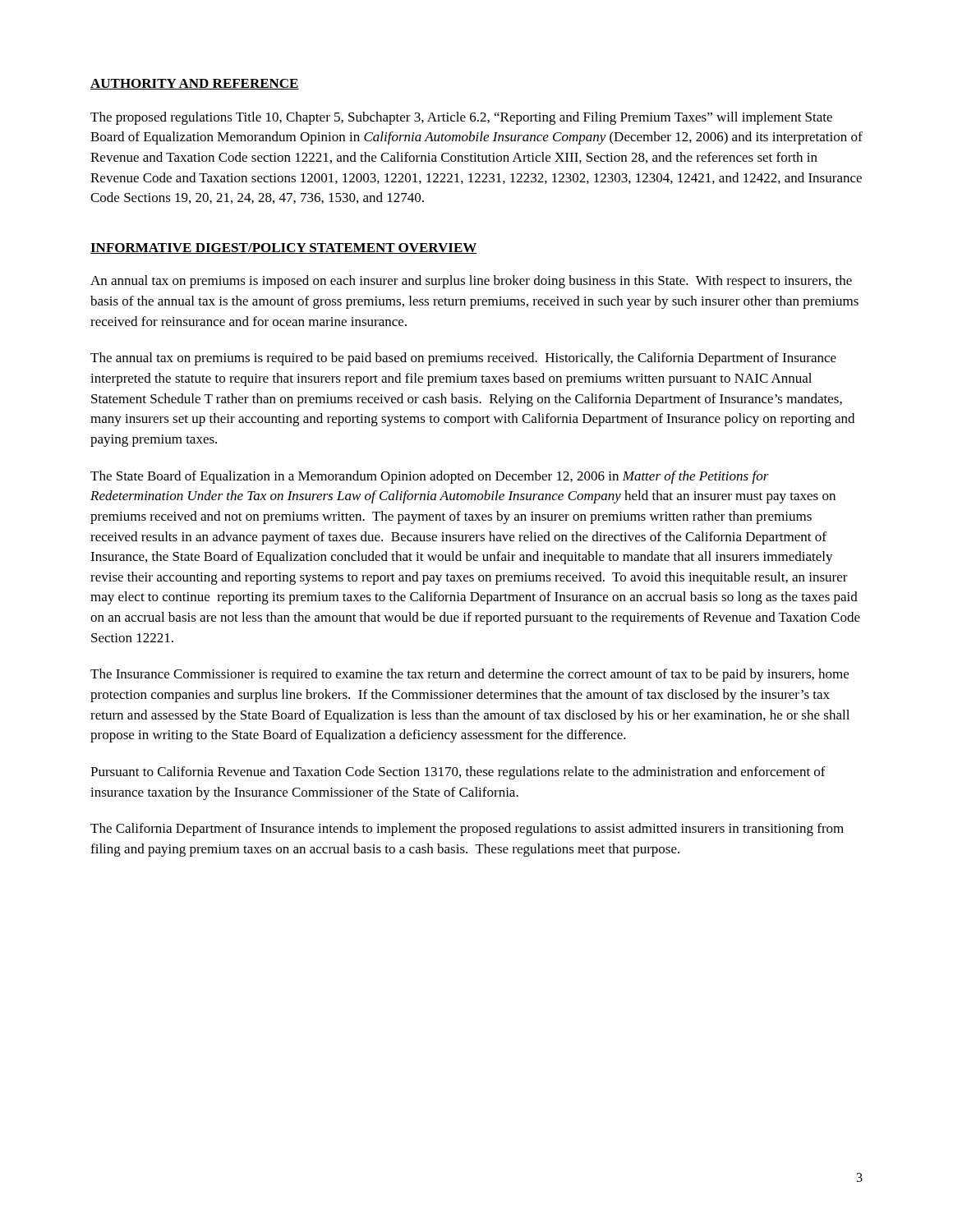Click the passage that begins "The Insurance Commissioner is required to examine the"
Screen dimensions: 1232x953
(x=470, y=705)
